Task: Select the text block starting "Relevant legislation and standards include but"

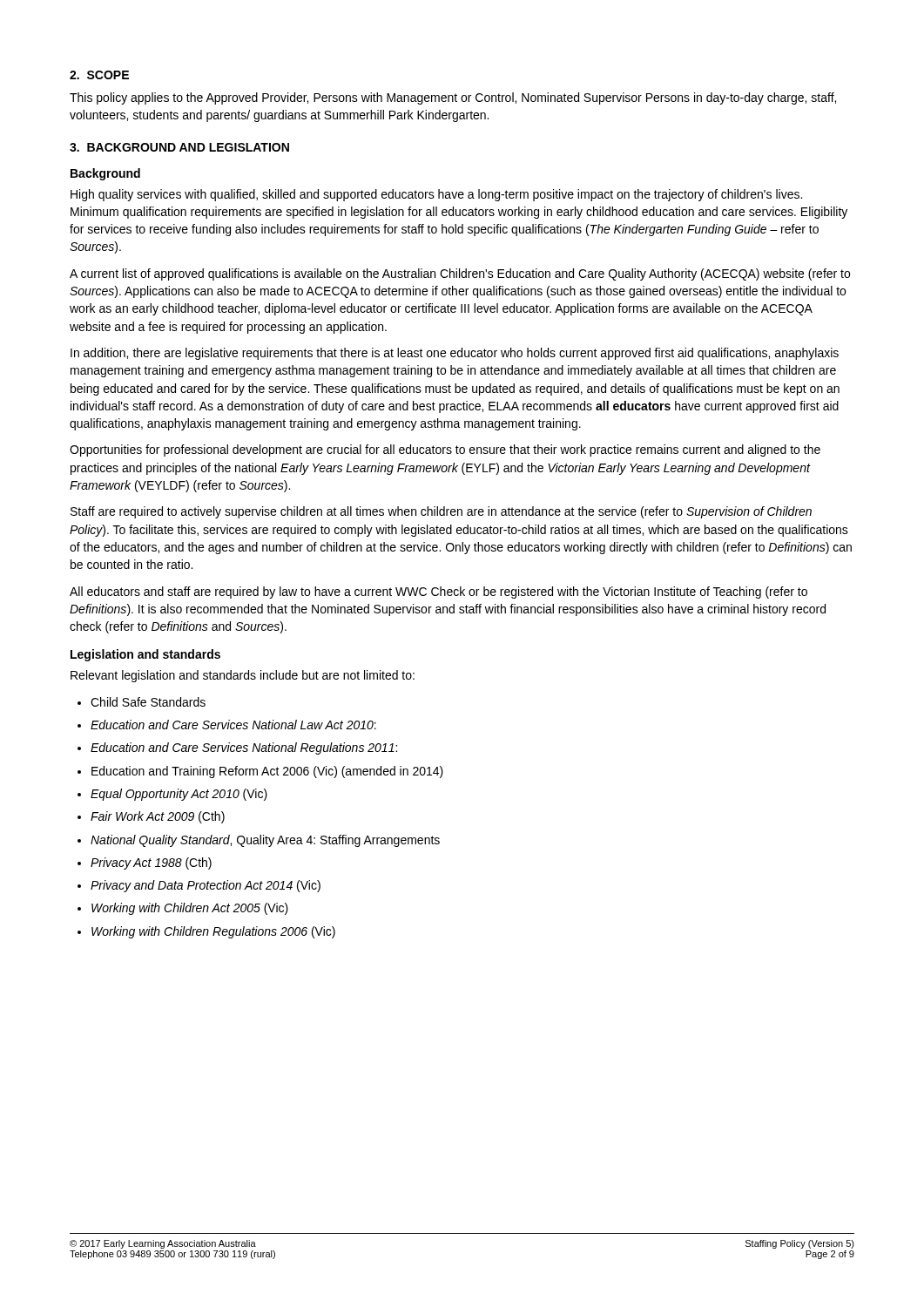Action: point(243,676)
